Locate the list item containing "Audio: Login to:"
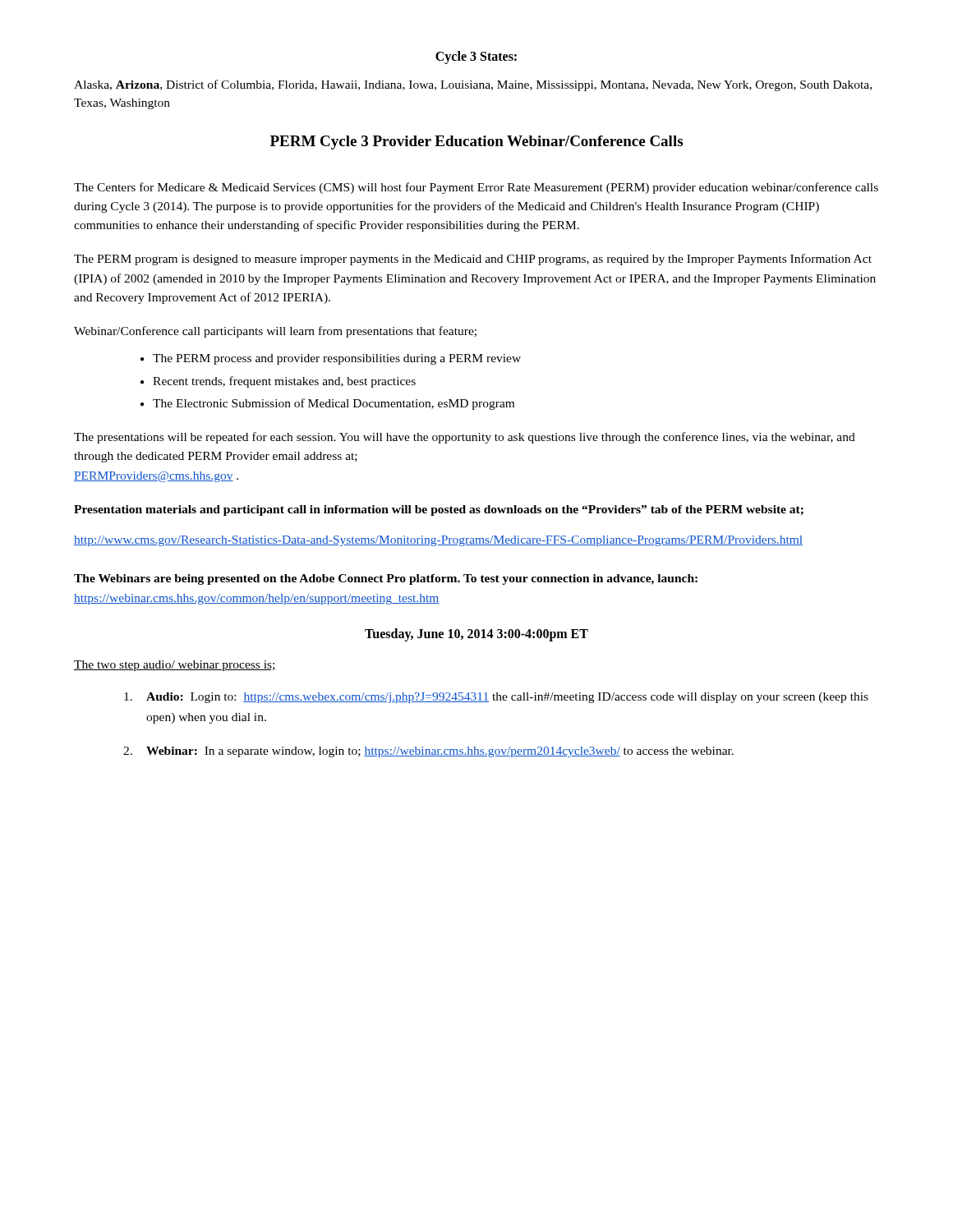 pos(501,707)
